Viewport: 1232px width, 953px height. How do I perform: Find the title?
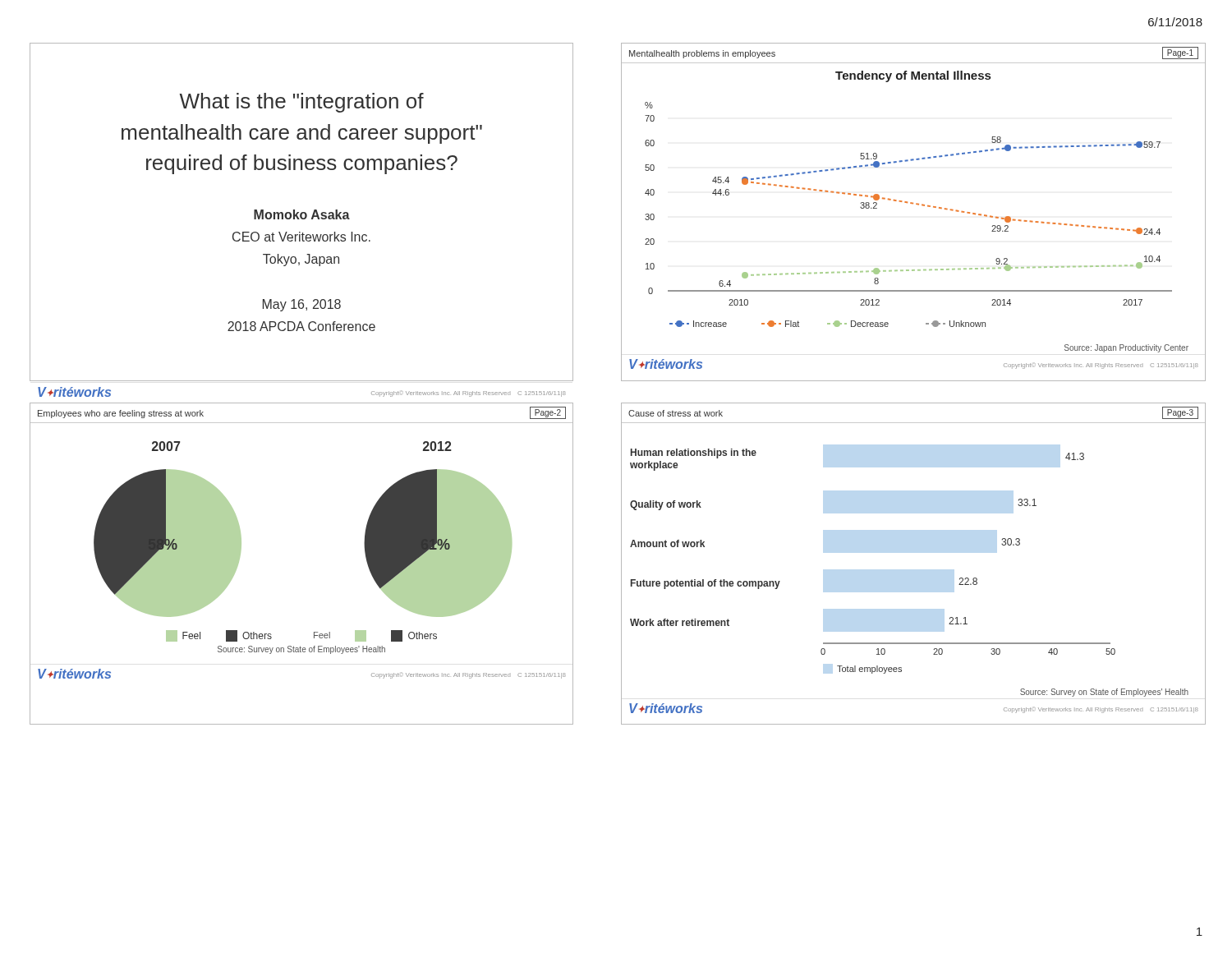(x=301, y=132)
